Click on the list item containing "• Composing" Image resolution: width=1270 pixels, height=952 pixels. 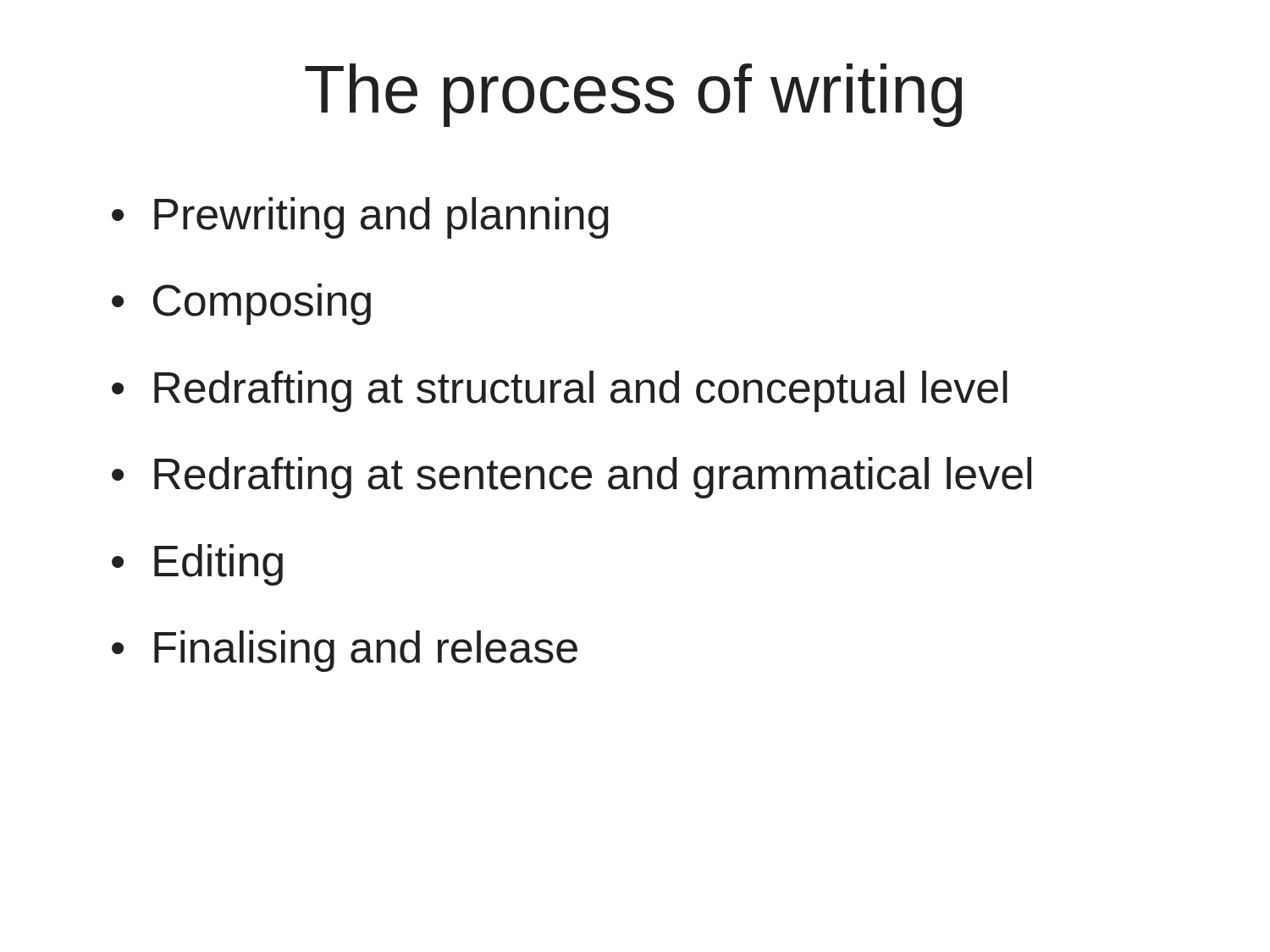coord(242,301)
